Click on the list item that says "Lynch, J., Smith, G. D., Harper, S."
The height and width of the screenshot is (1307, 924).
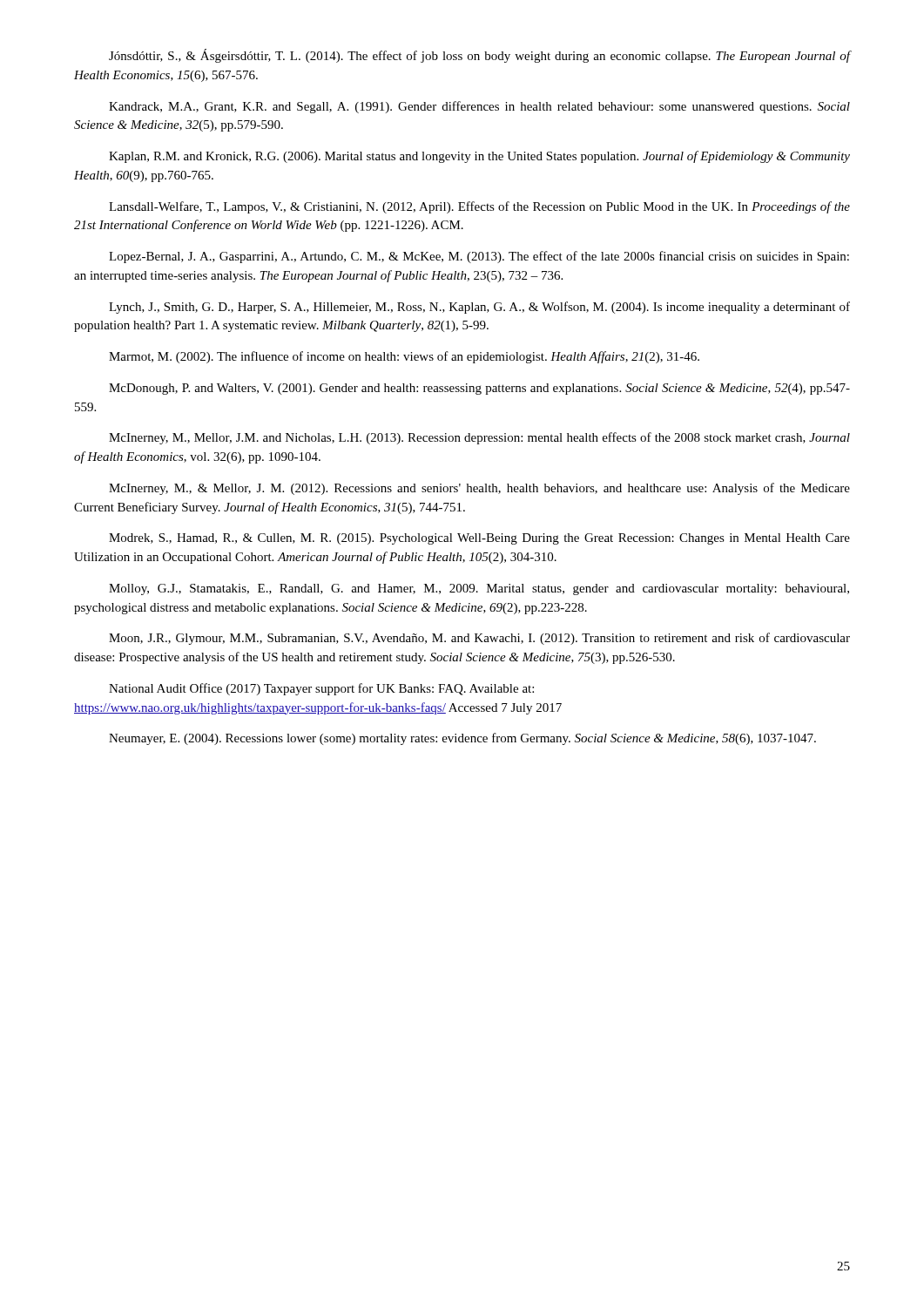pos(462,317)
